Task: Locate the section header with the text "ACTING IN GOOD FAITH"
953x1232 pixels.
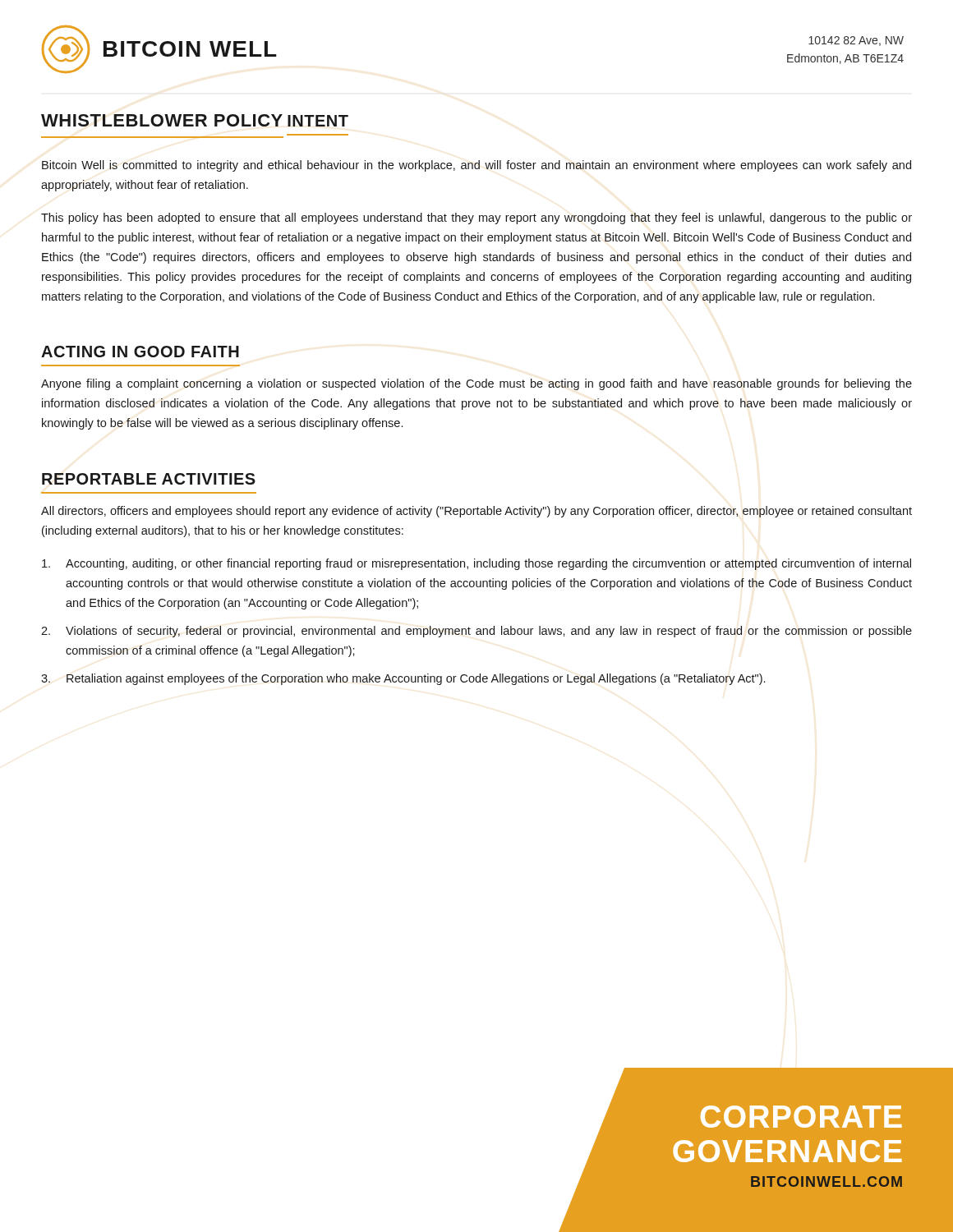Action: click(141, 352)
